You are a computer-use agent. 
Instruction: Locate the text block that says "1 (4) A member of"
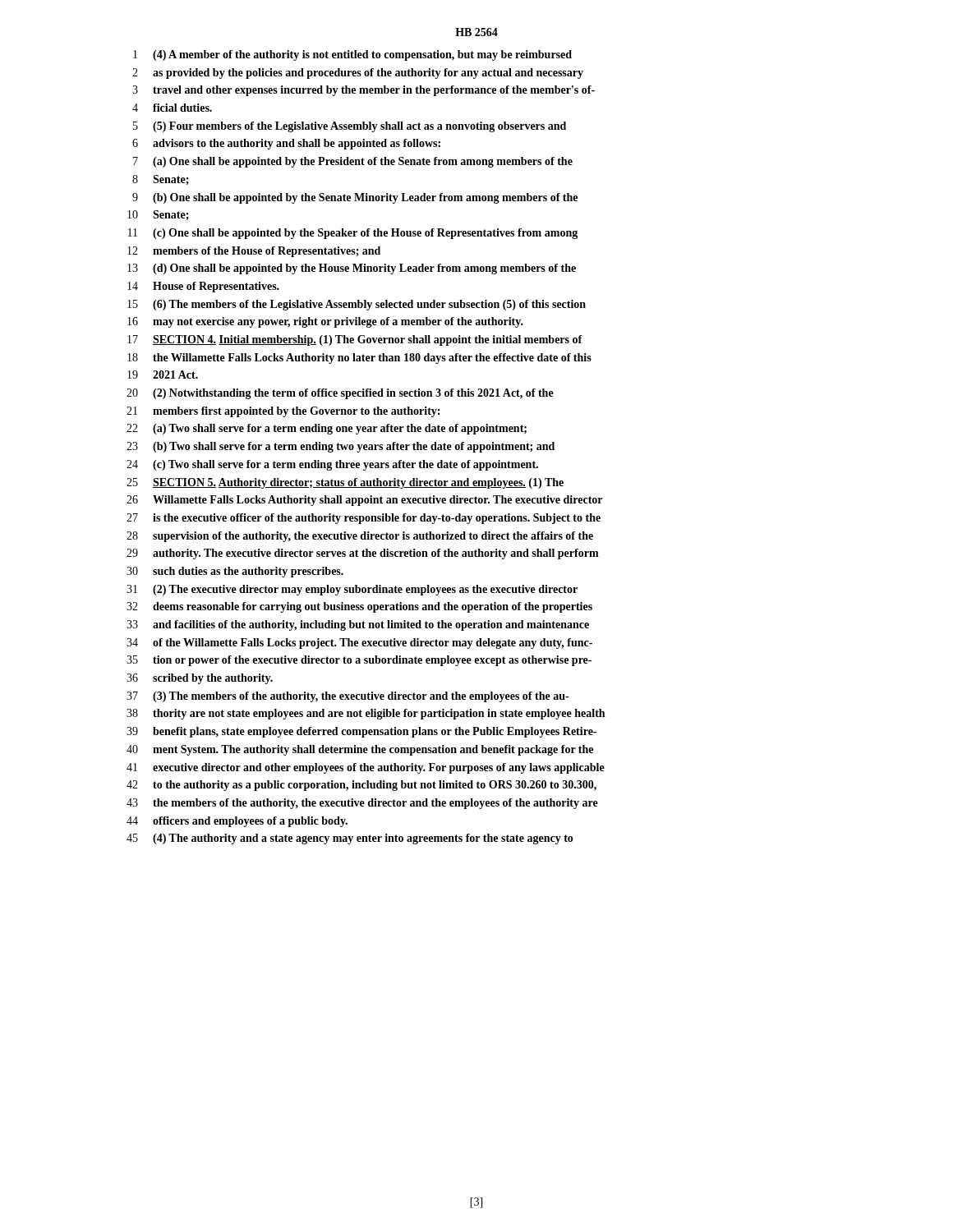(x=489, y=82)
